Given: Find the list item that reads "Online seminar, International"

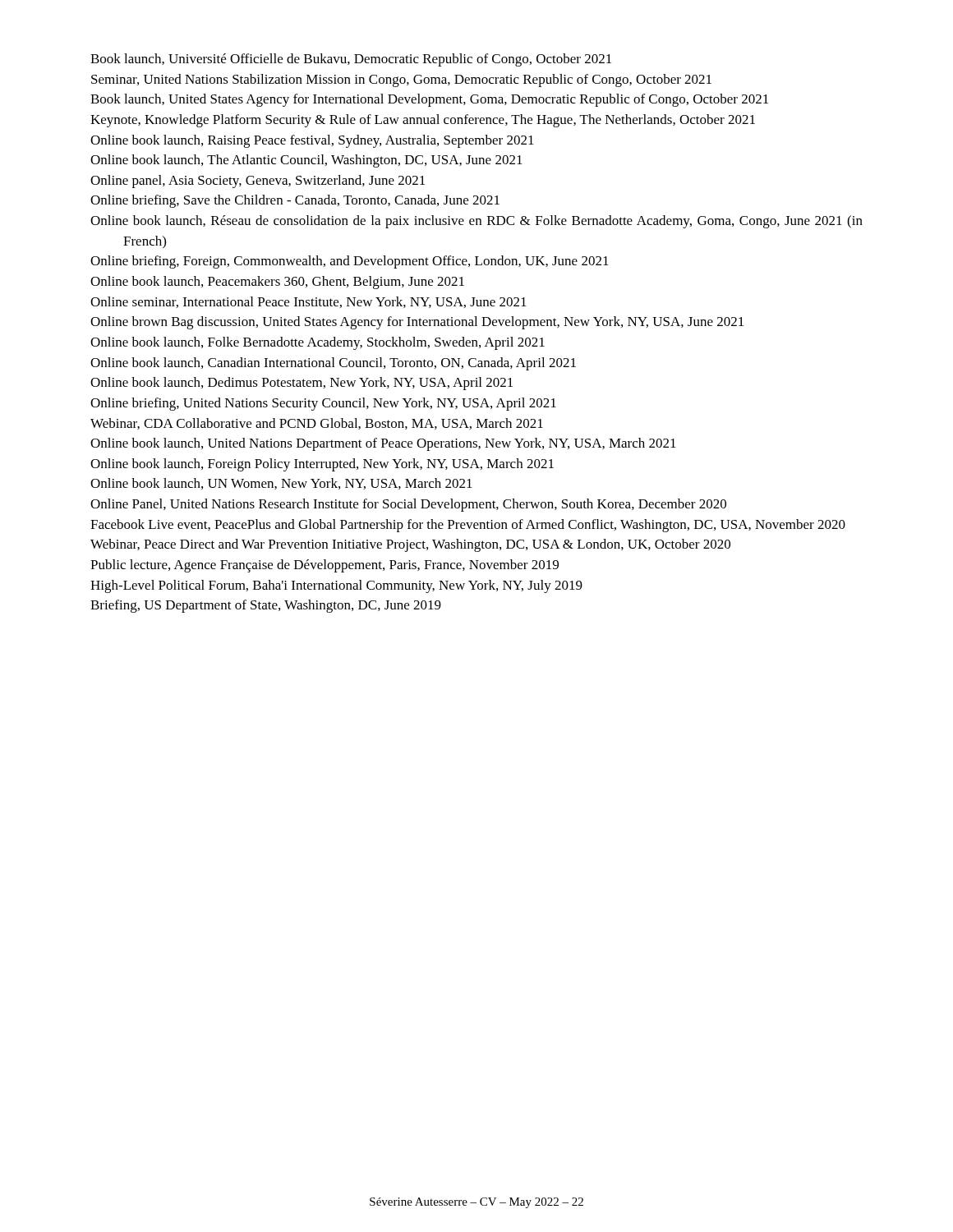Looking at the screenshot, I should pos(309,302).
